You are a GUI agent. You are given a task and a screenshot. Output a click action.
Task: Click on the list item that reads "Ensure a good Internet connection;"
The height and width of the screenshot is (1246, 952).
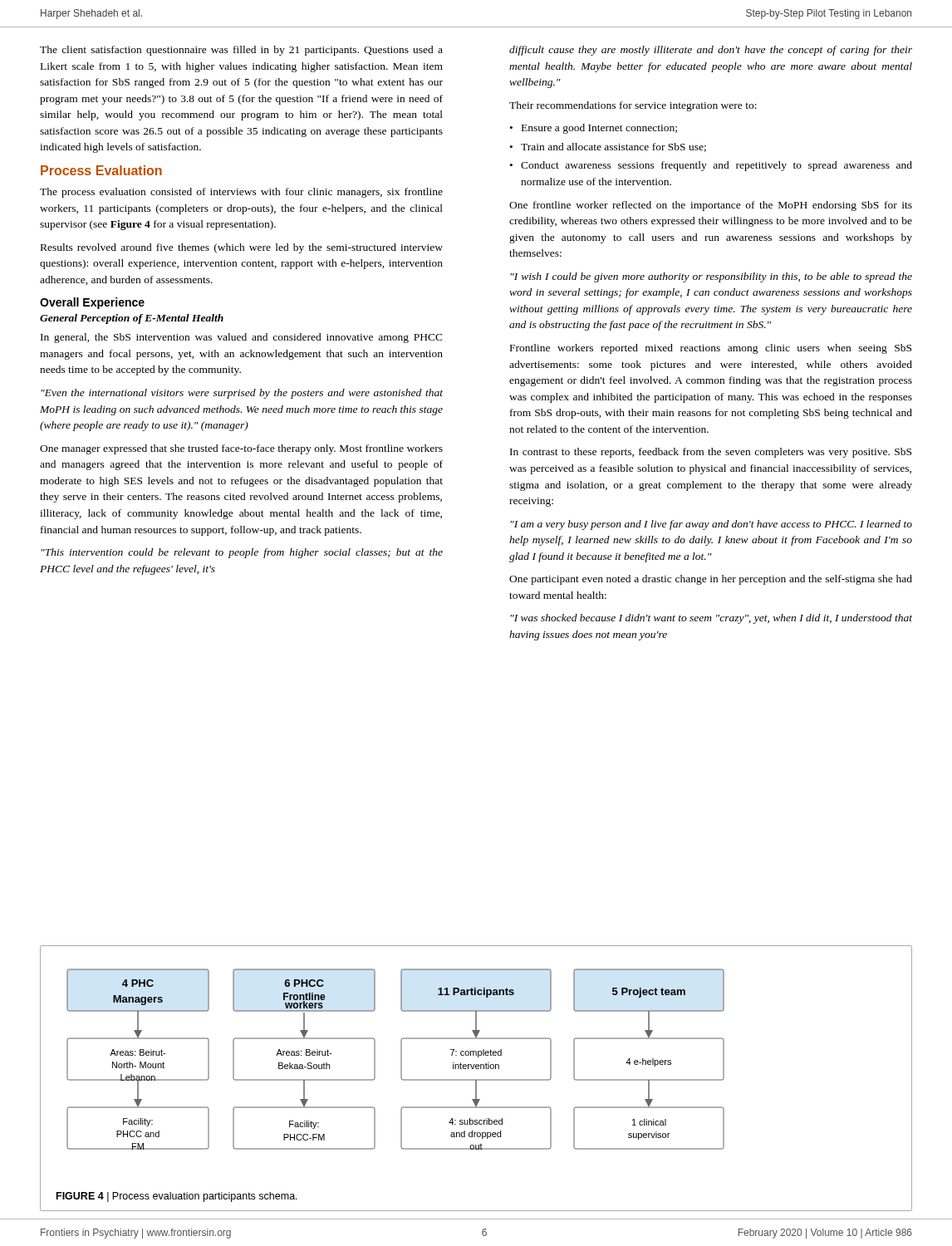(x=599, y=128)
